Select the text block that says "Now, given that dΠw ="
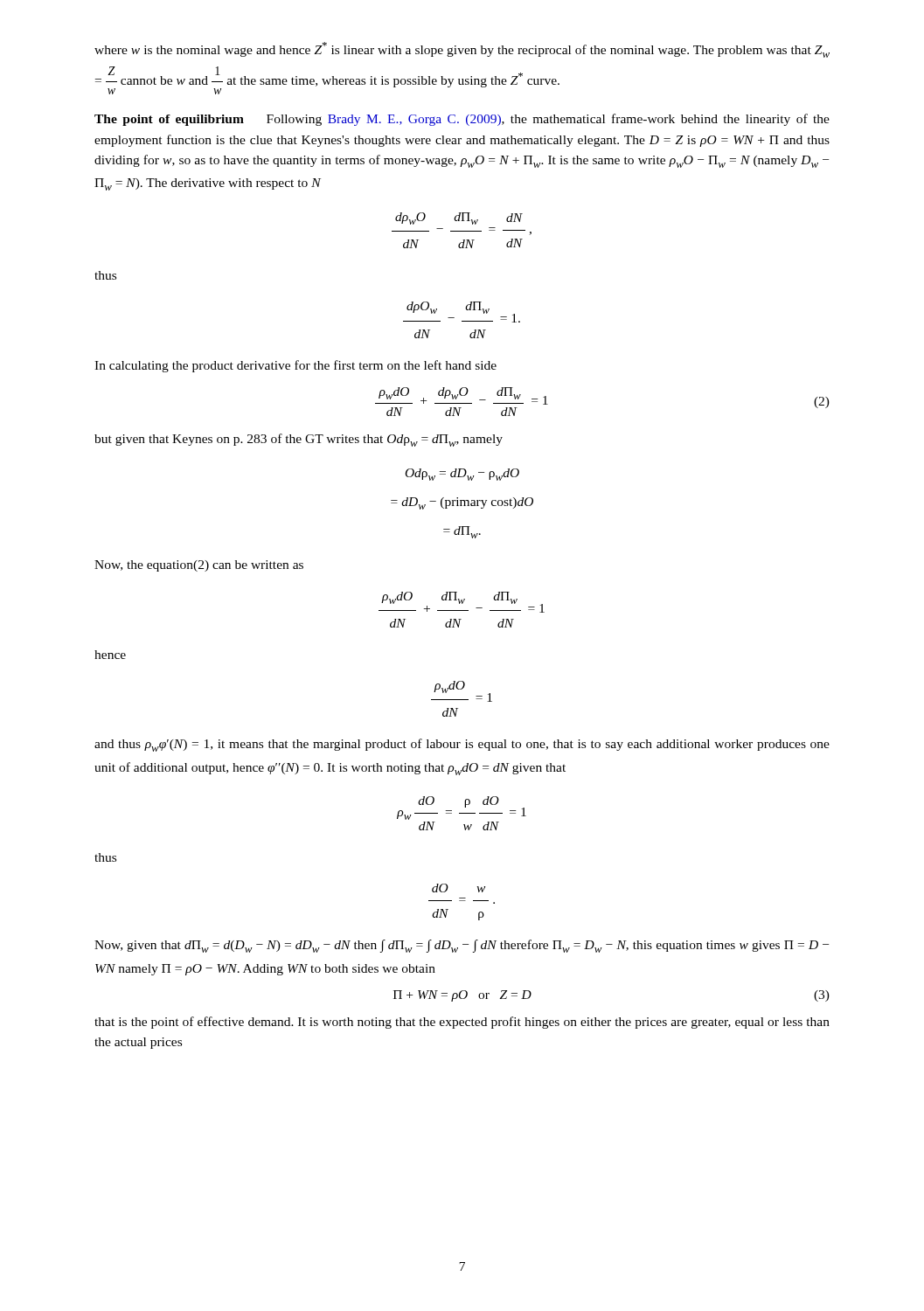 point(462,956)
